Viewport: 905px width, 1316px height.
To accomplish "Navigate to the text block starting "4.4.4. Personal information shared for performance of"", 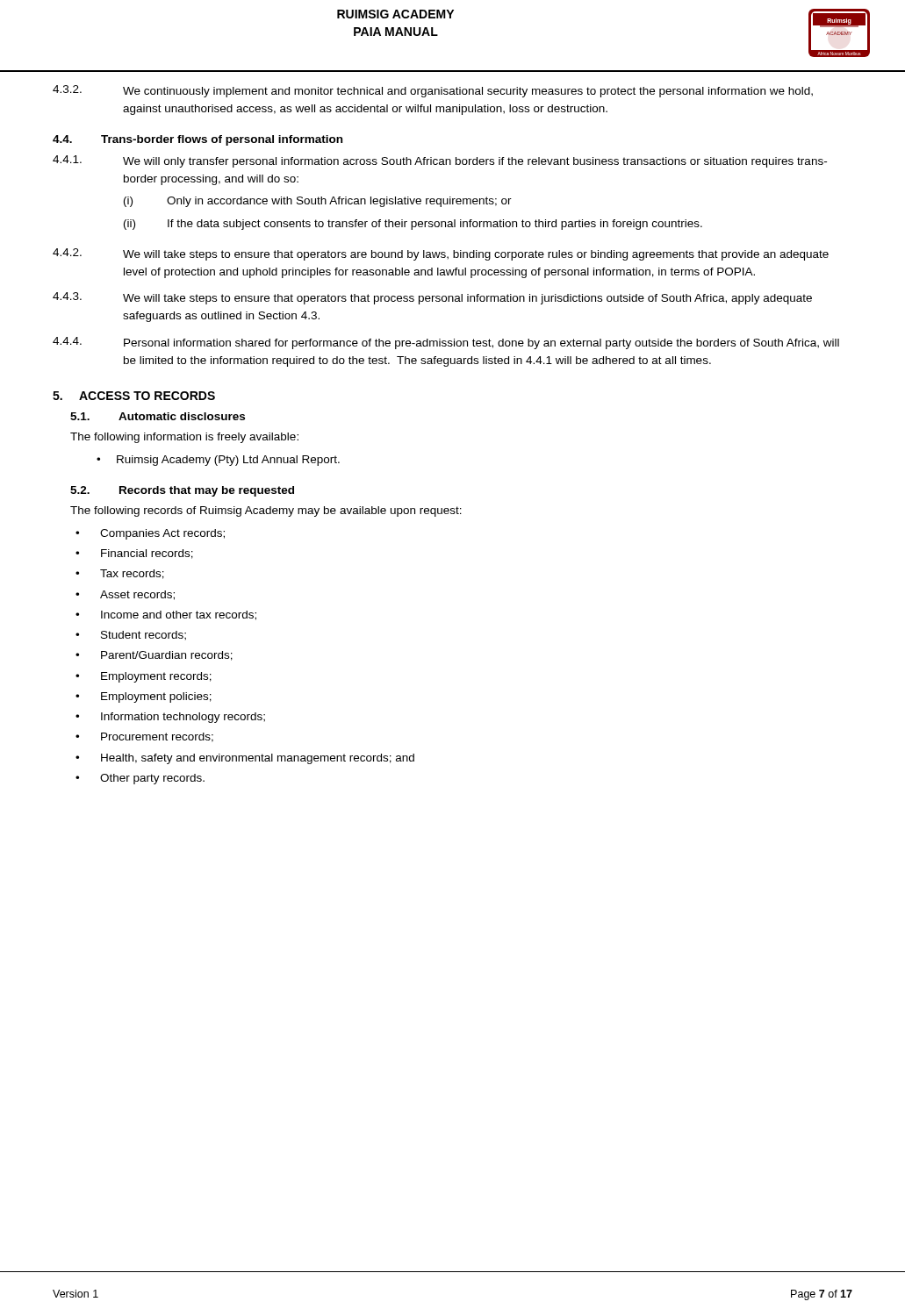I will point(452,352).
